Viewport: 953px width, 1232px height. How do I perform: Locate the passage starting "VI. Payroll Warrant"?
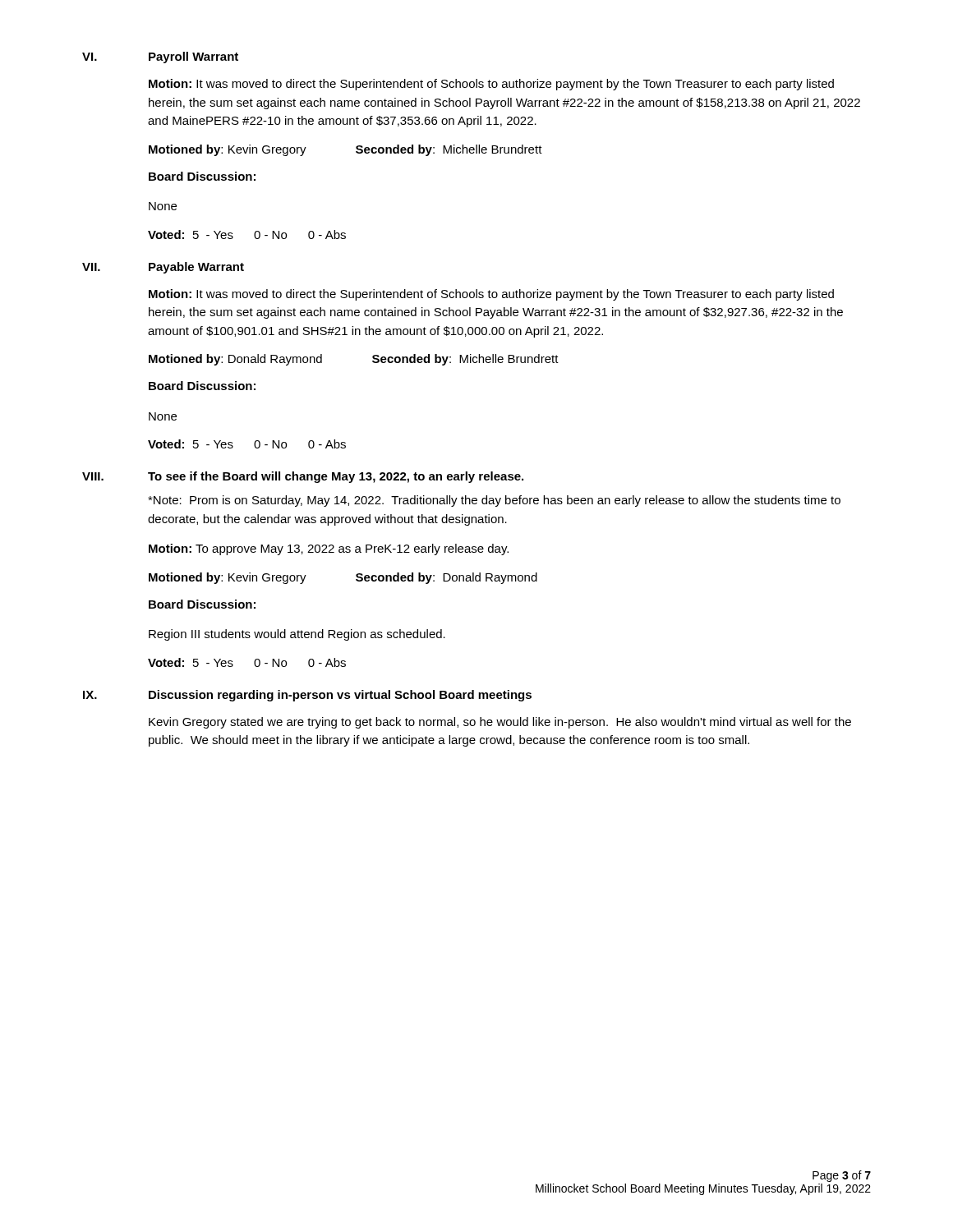click(160, 56)
